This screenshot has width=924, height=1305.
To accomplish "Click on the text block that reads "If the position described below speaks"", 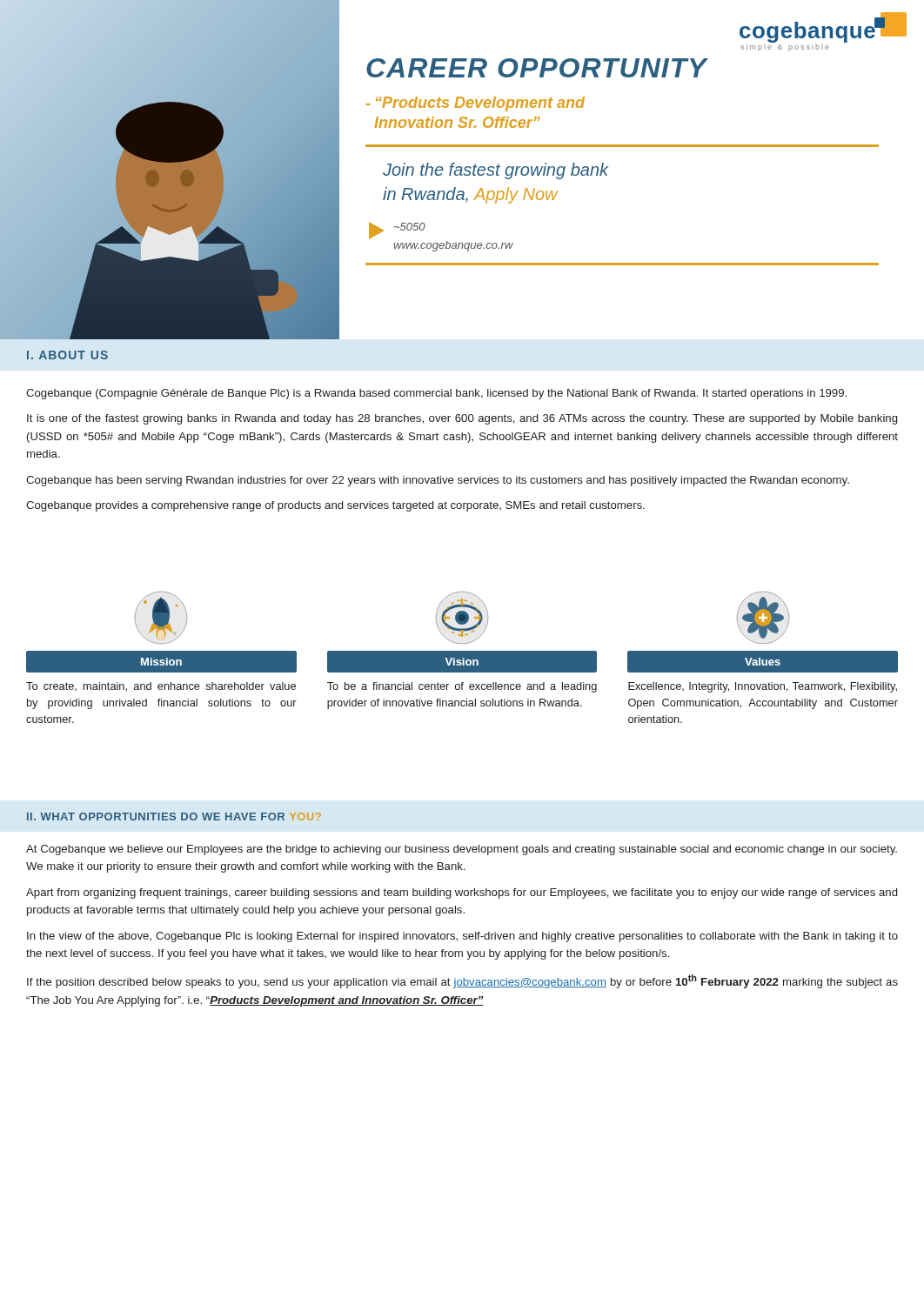I will (462, 989).
